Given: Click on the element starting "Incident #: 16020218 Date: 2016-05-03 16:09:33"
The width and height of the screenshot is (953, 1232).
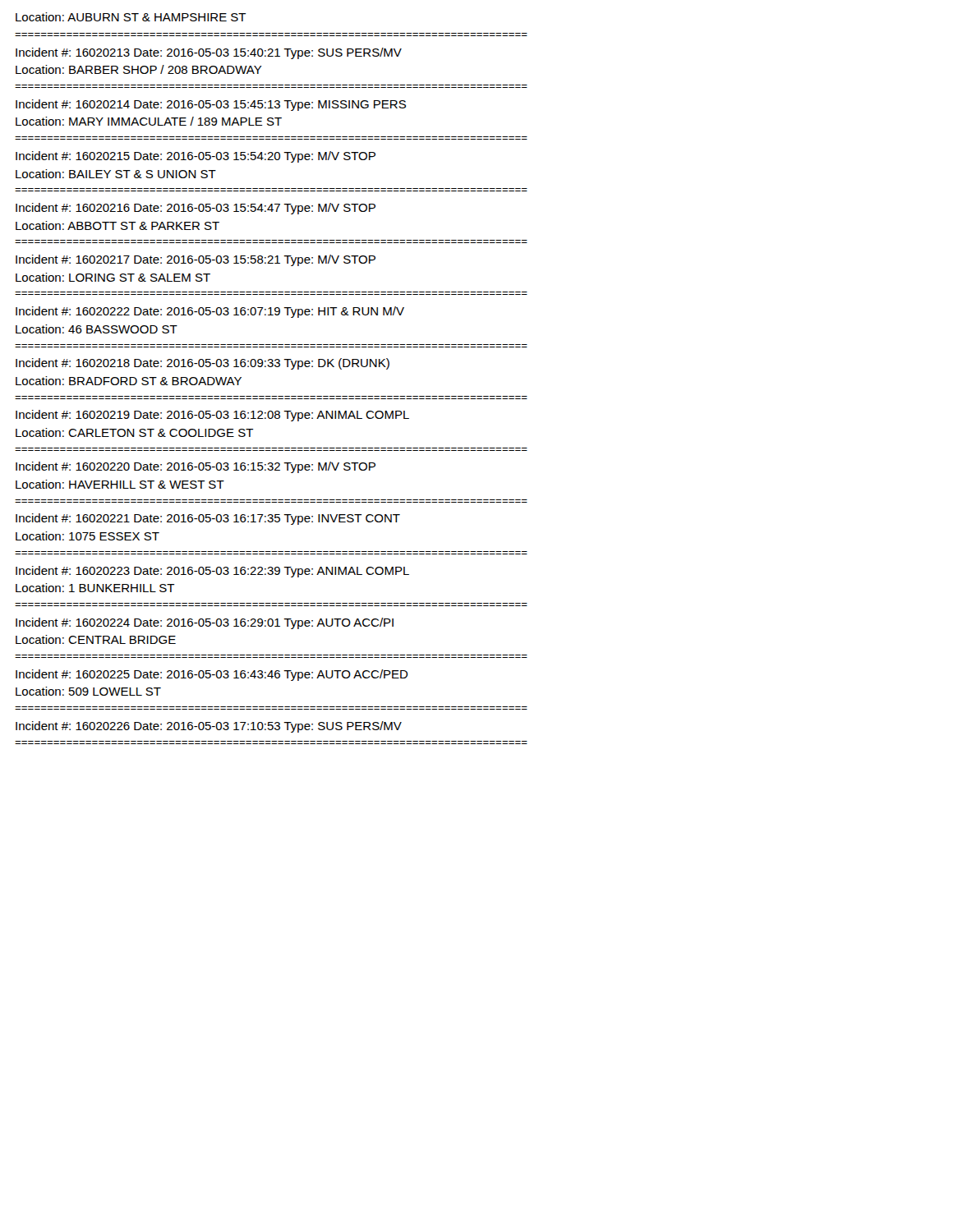Looking at the screenshot, I should pyautogui.click(x=202, y=372).
